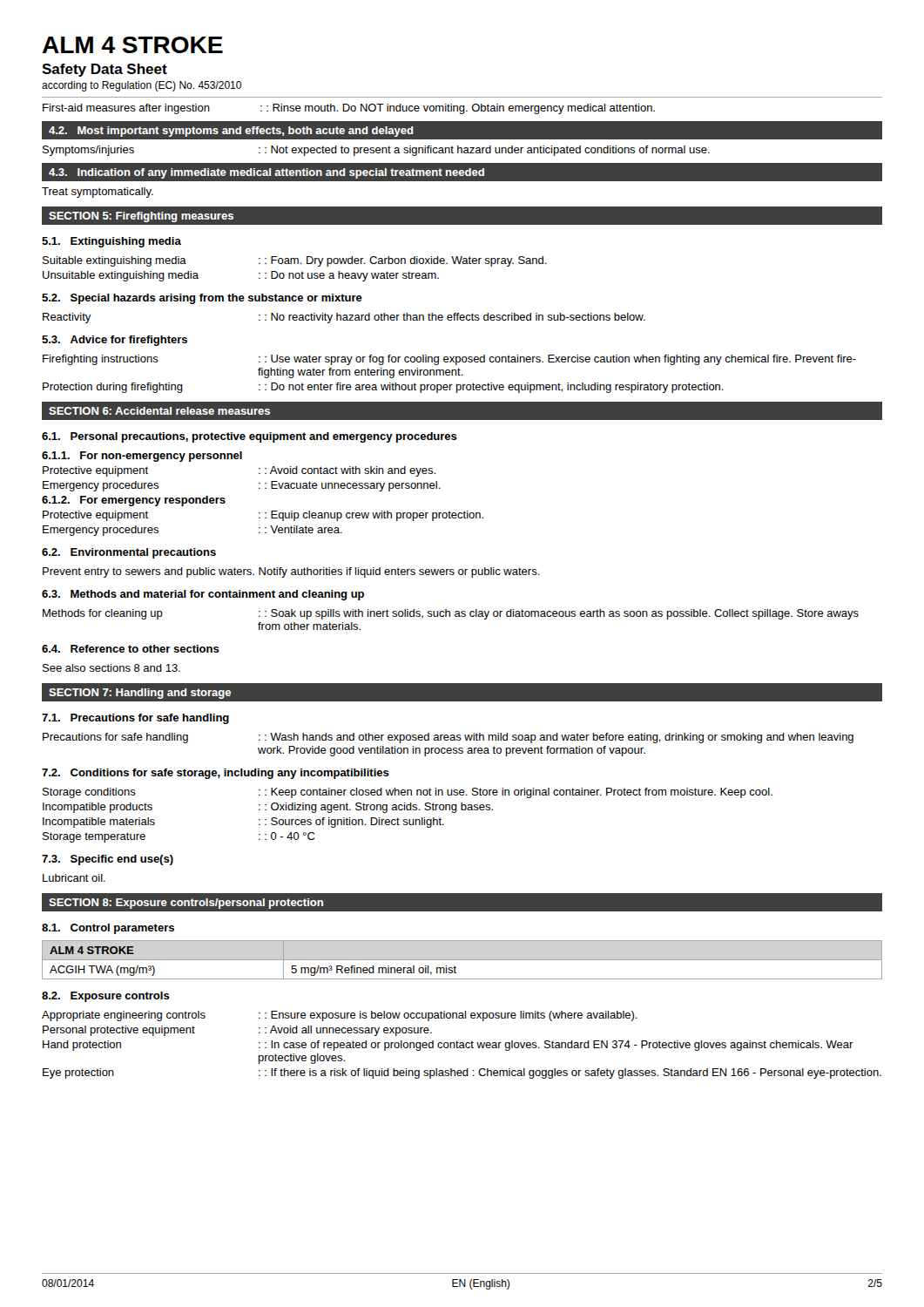Screen dimensions: 1307x924
Task: Locate the text block that reads "Hand protection : In"
Action: [462, 1051]
